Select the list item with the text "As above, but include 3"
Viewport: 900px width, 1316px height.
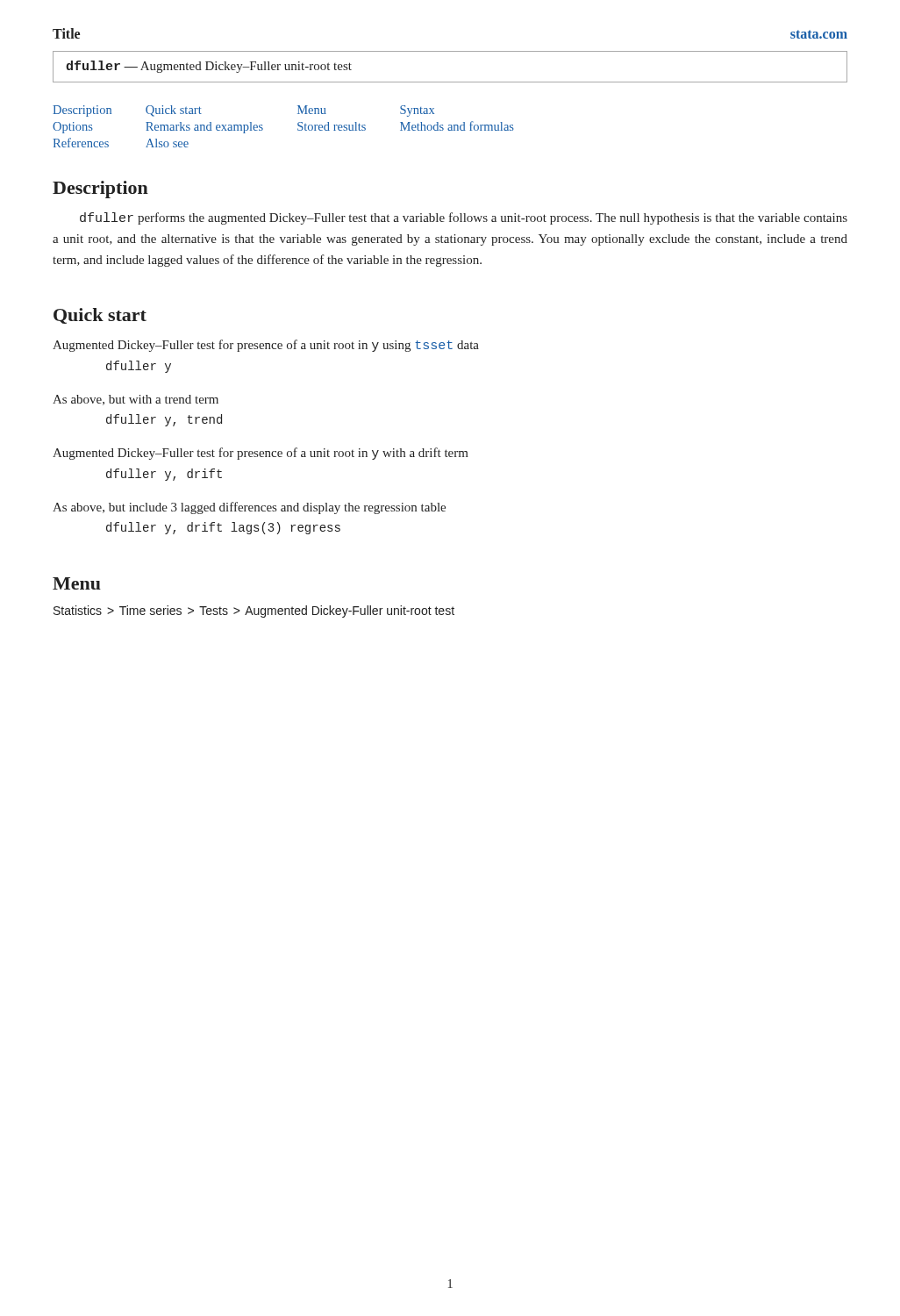pyautogui.click(x=450, y=518)
